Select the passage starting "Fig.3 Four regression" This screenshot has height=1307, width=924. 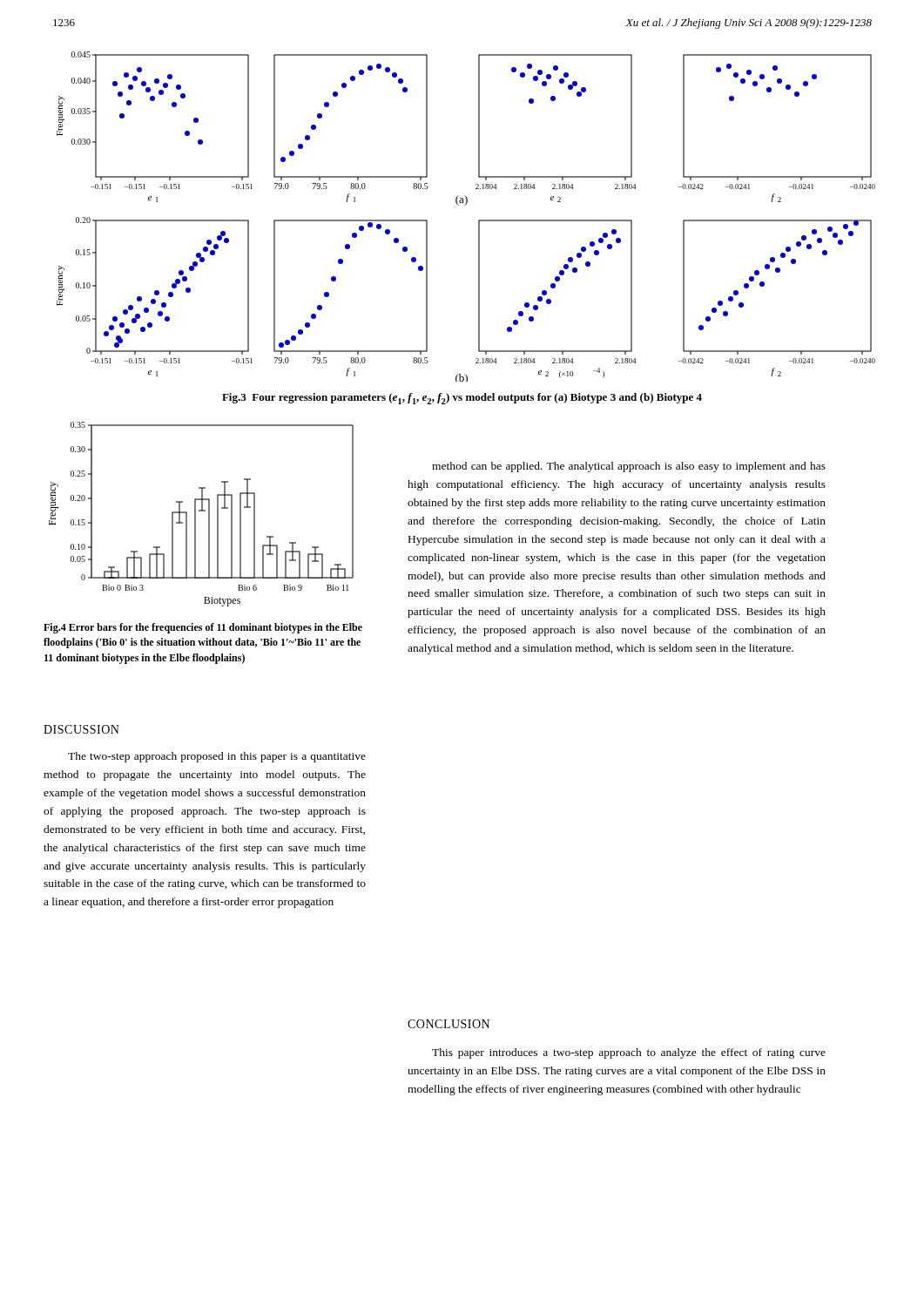pyautogui.click(x=462, y=398)
